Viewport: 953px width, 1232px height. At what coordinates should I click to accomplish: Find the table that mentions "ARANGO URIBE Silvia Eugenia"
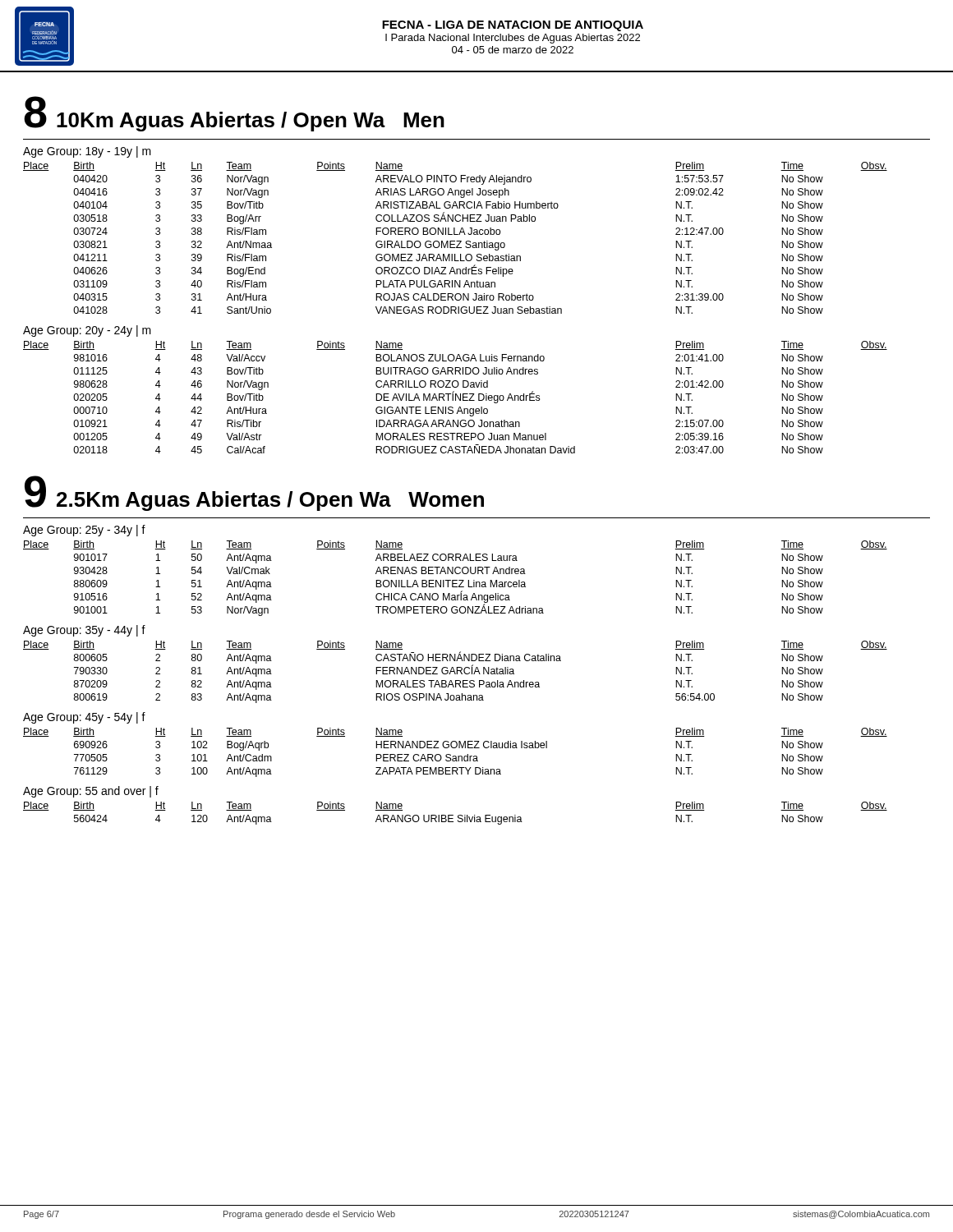476,813
